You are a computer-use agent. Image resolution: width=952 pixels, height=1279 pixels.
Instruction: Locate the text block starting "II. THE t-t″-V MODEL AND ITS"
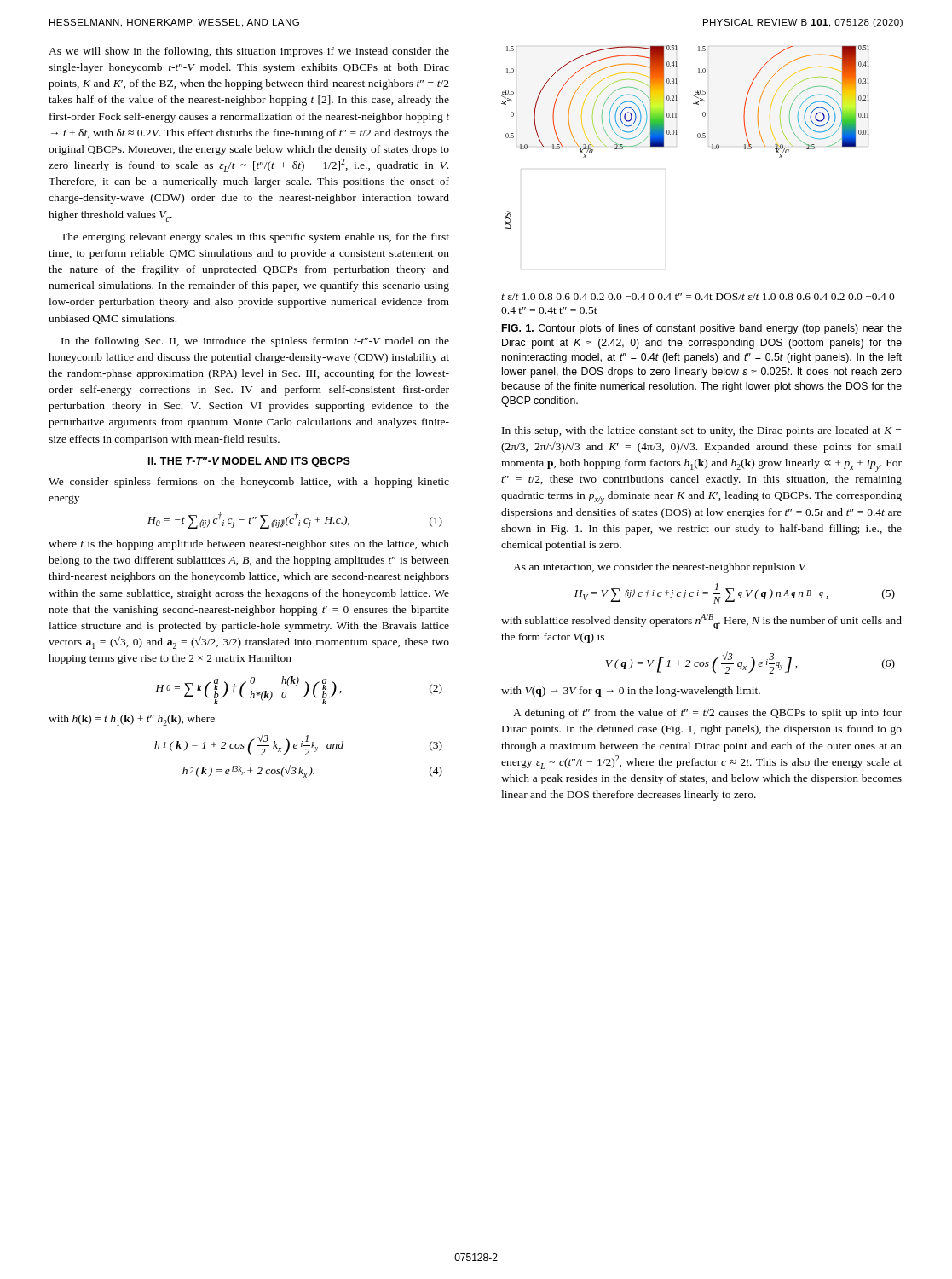coord(249,461)
